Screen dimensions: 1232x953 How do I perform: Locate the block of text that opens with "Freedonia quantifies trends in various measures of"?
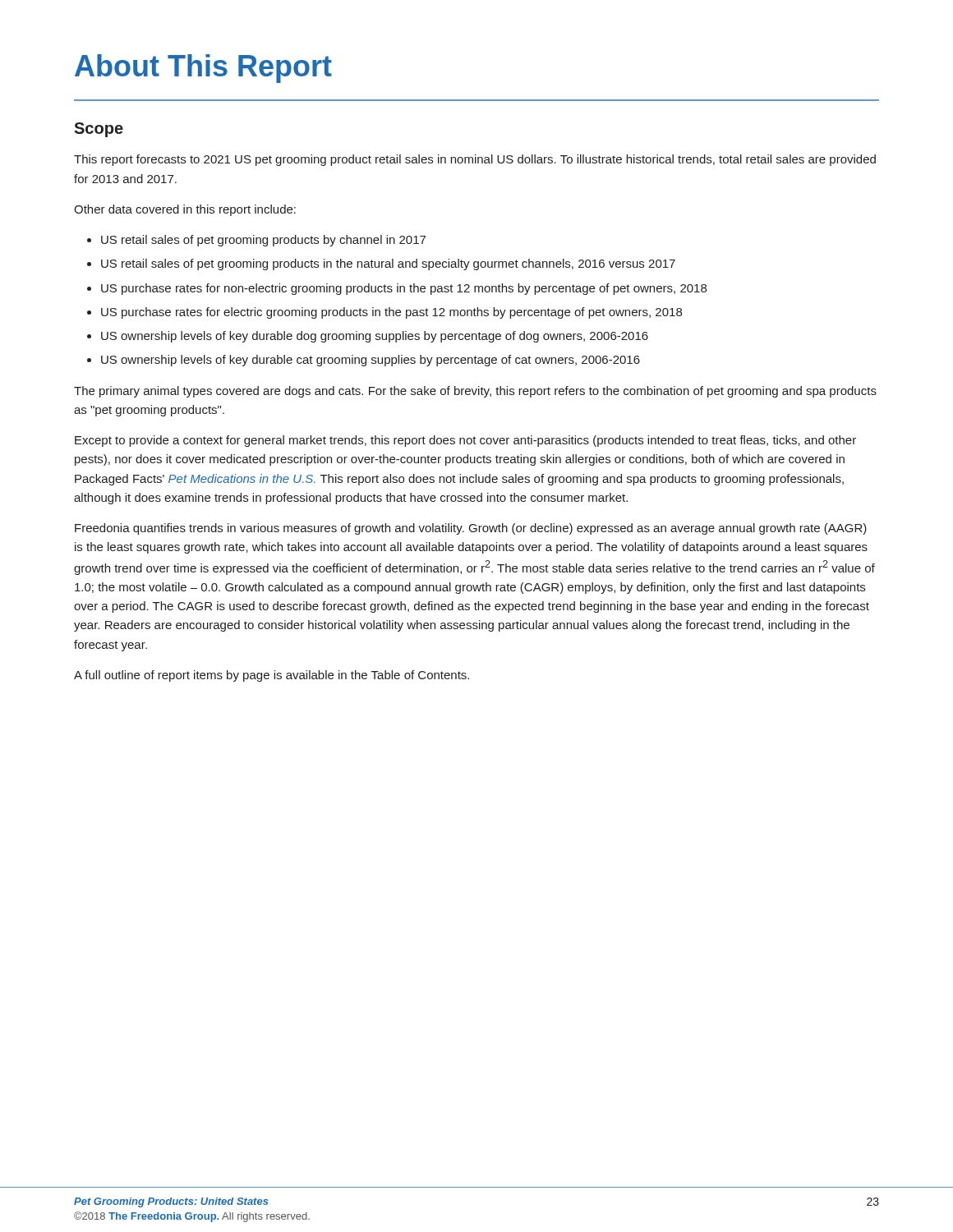coord(476,586)
